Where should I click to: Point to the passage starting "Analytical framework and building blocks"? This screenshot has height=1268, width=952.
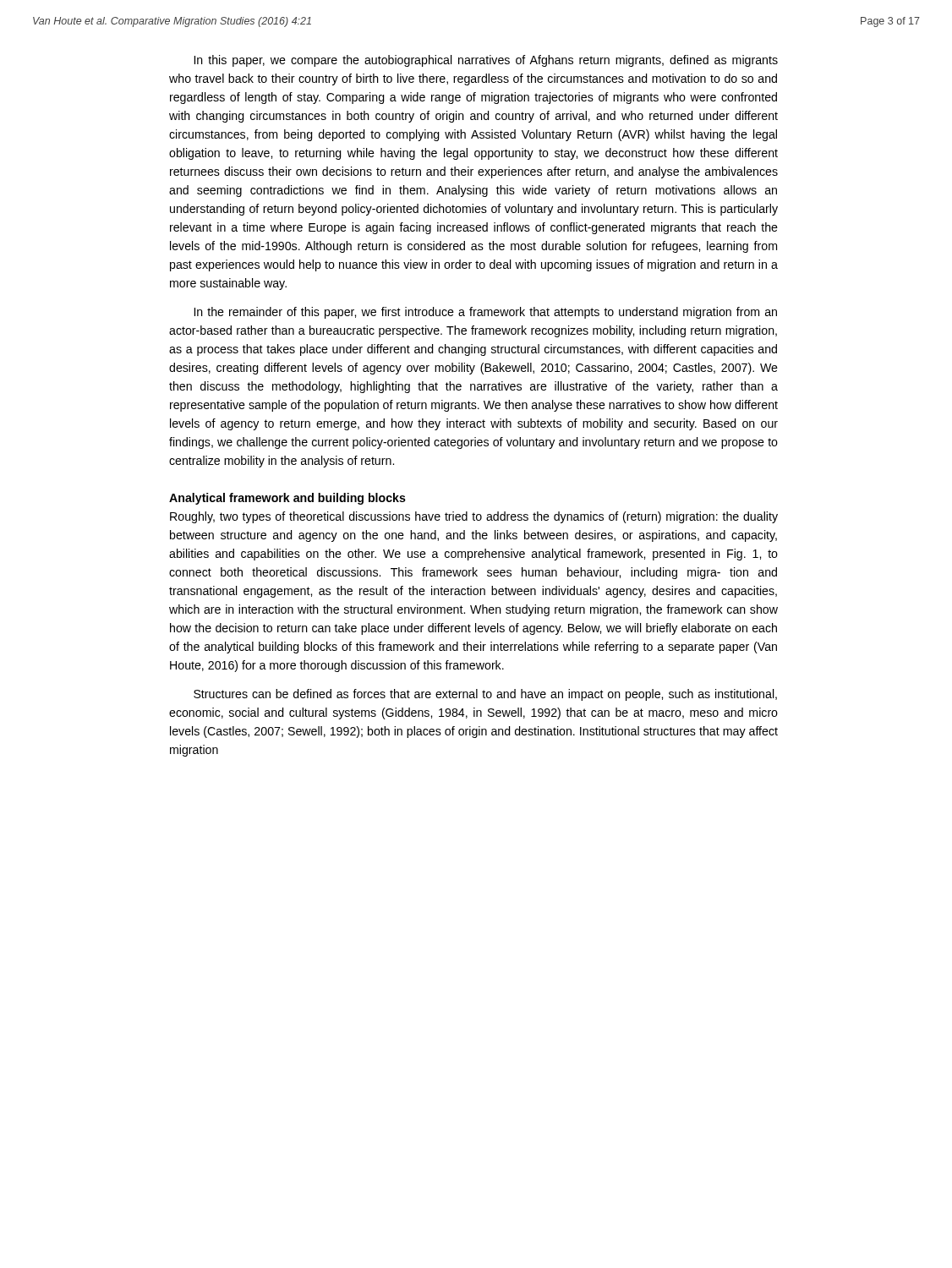point(287,499)
